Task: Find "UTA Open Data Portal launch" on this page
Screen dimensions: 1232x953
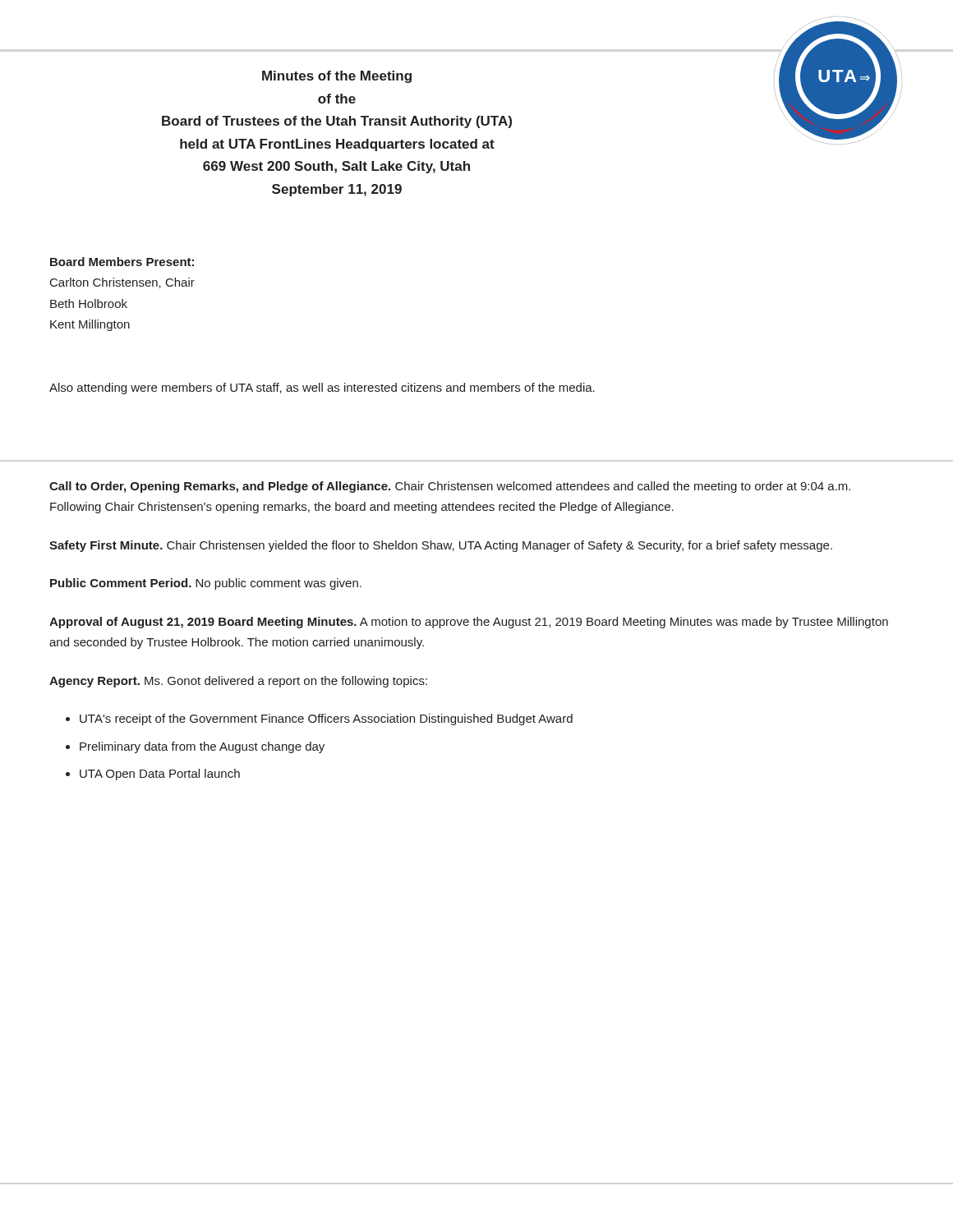Action: pos(160,773)
